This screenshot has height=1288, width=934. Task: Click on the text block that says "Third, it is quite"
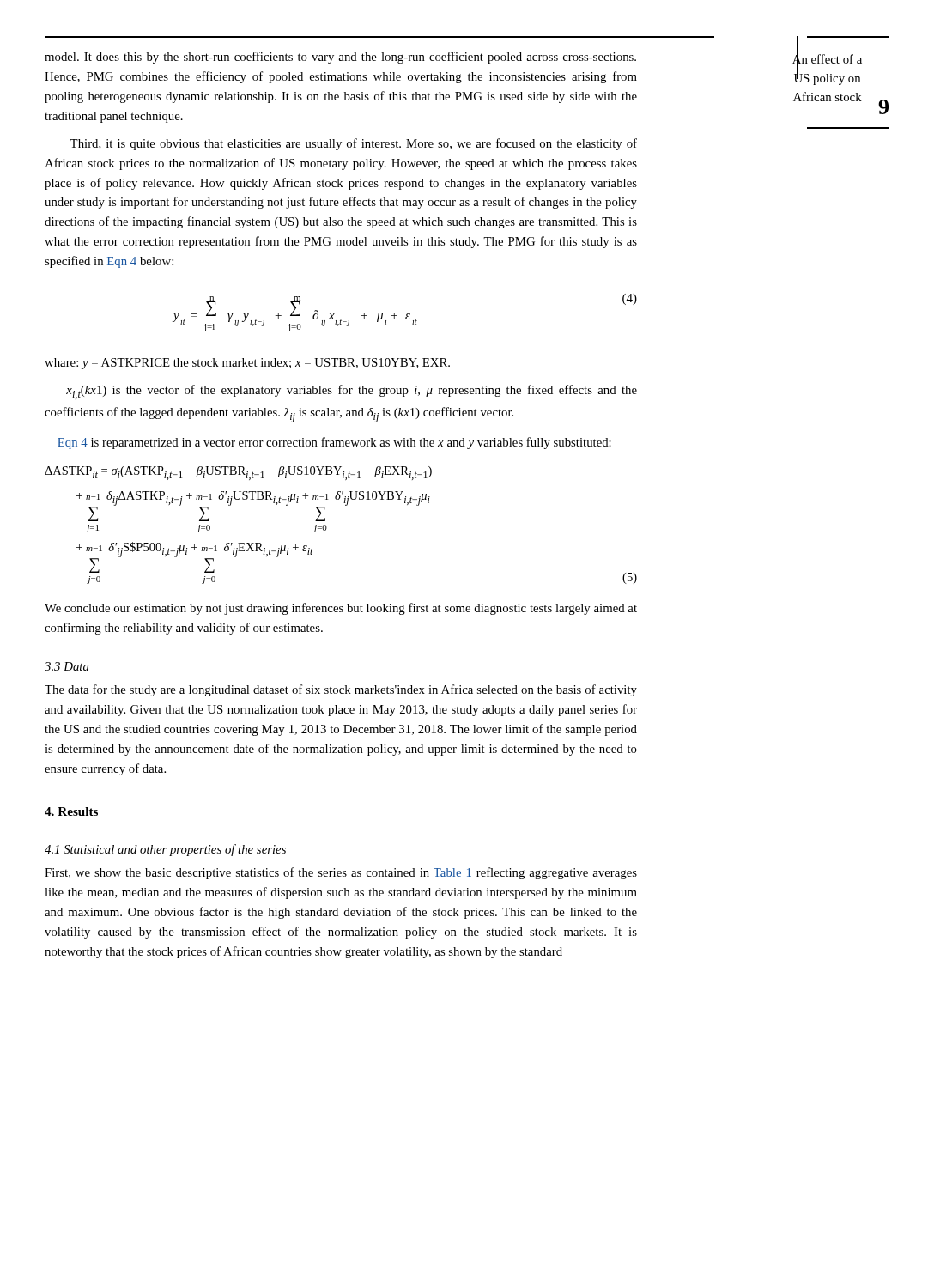tap(341, 203)
